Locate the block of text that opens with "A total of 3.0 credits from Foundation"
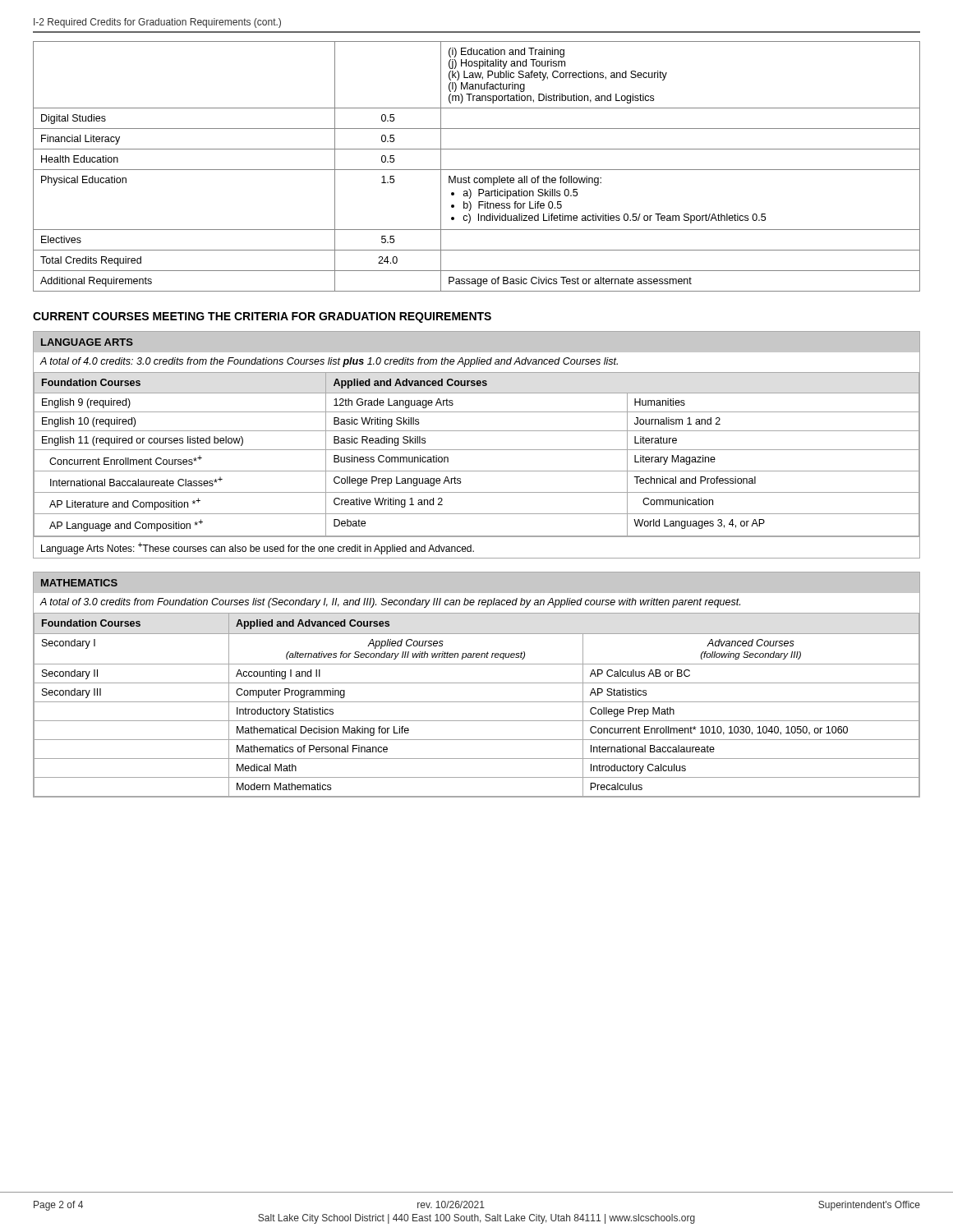The height and width of the screenshot is (1232, 953). pos(391,602)
